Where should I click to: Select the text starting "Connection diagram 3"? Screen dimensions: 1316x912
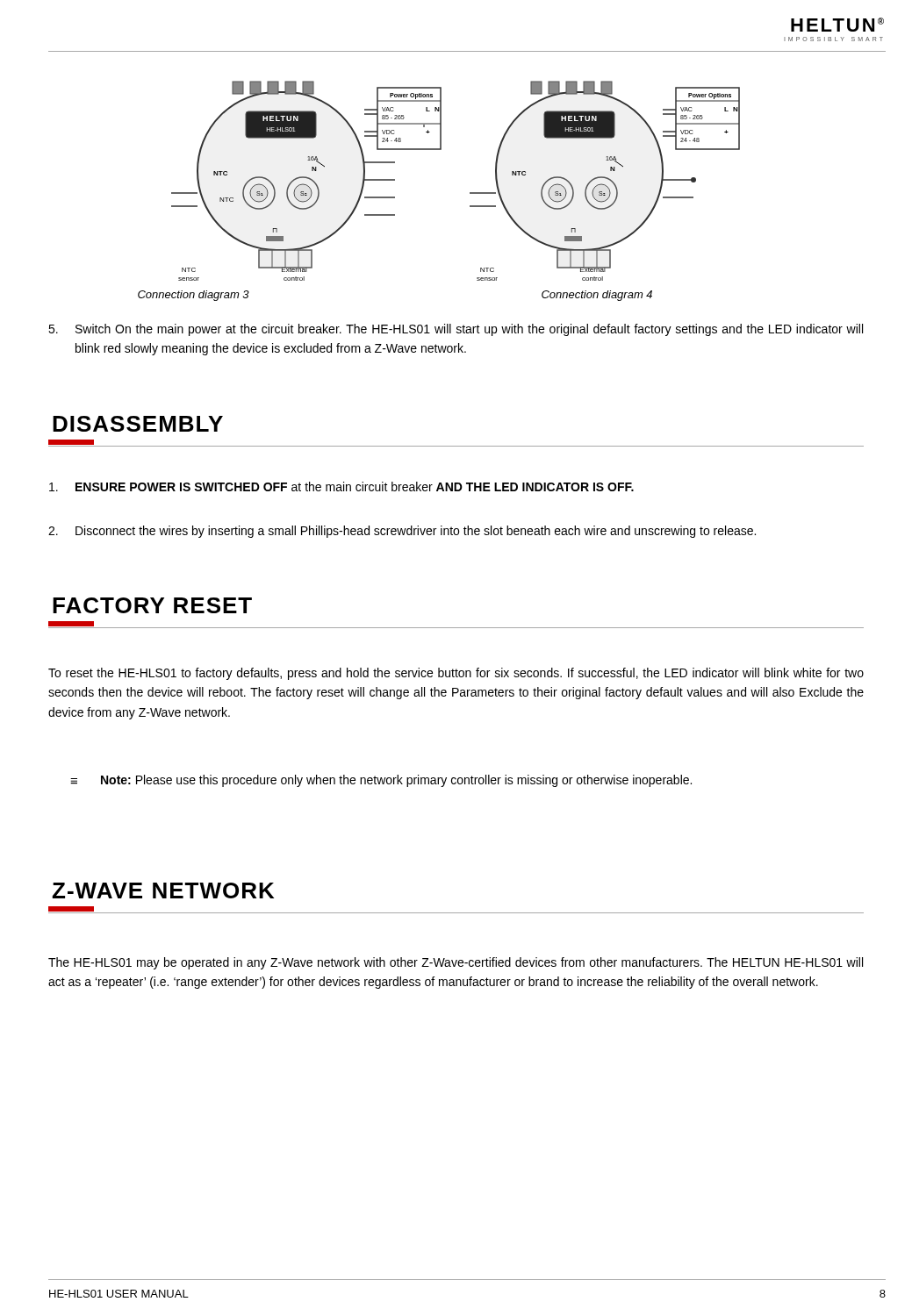[x=193, y=294]
